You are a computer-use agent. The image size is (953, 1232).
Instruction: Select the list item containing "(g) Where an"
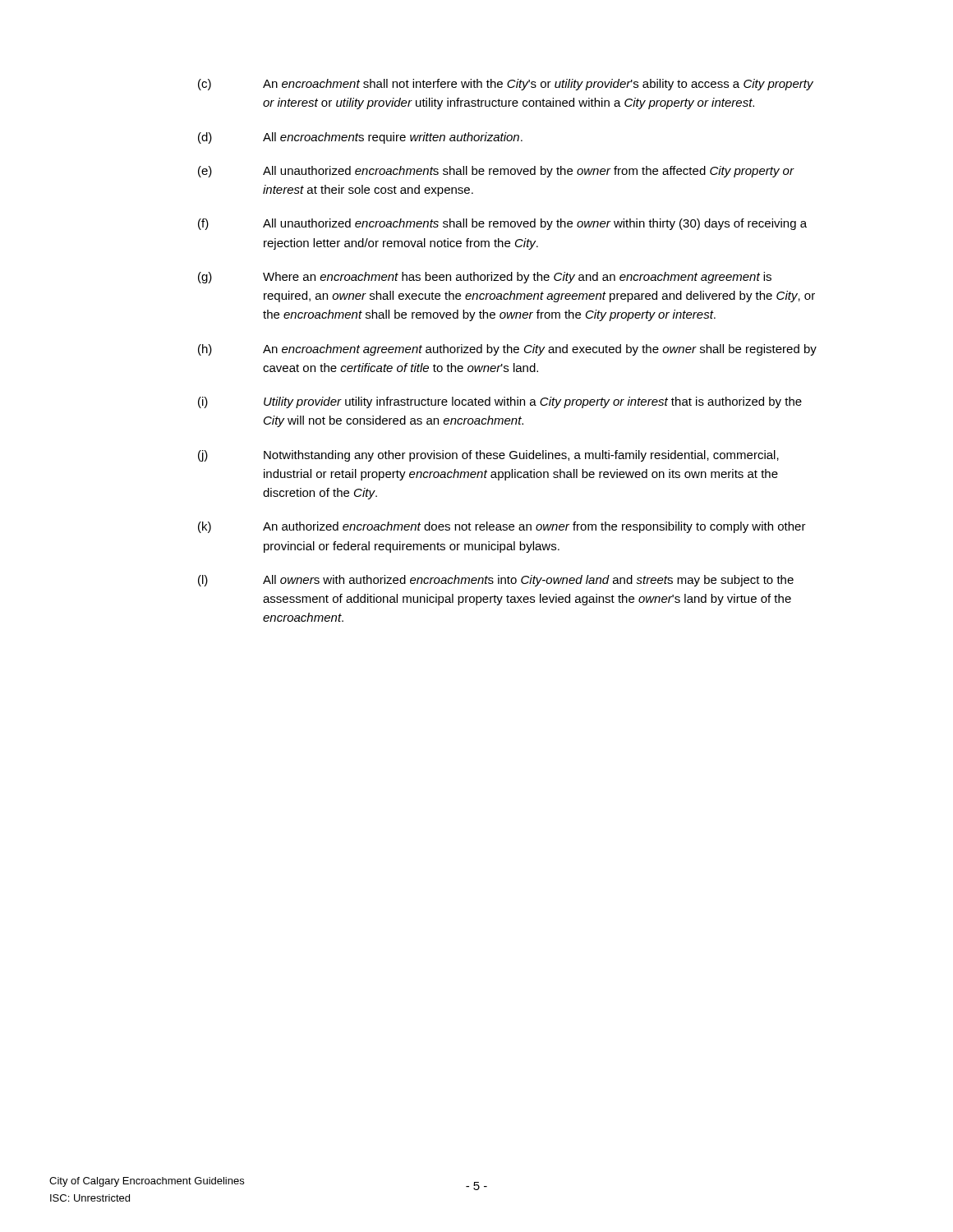[x=509, y=295]
